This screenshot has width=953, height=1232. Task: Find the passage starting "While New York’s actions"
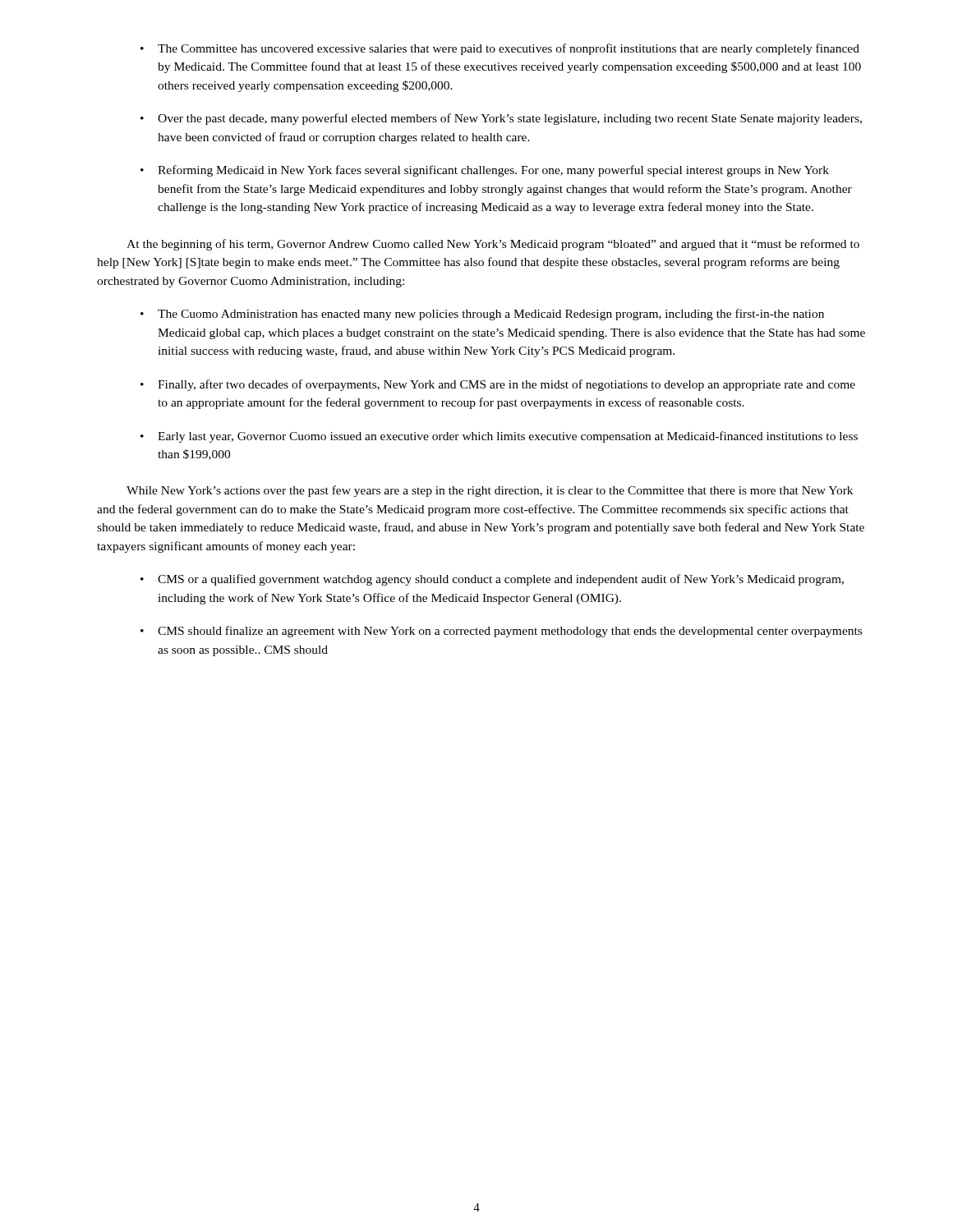click(482, 519)
